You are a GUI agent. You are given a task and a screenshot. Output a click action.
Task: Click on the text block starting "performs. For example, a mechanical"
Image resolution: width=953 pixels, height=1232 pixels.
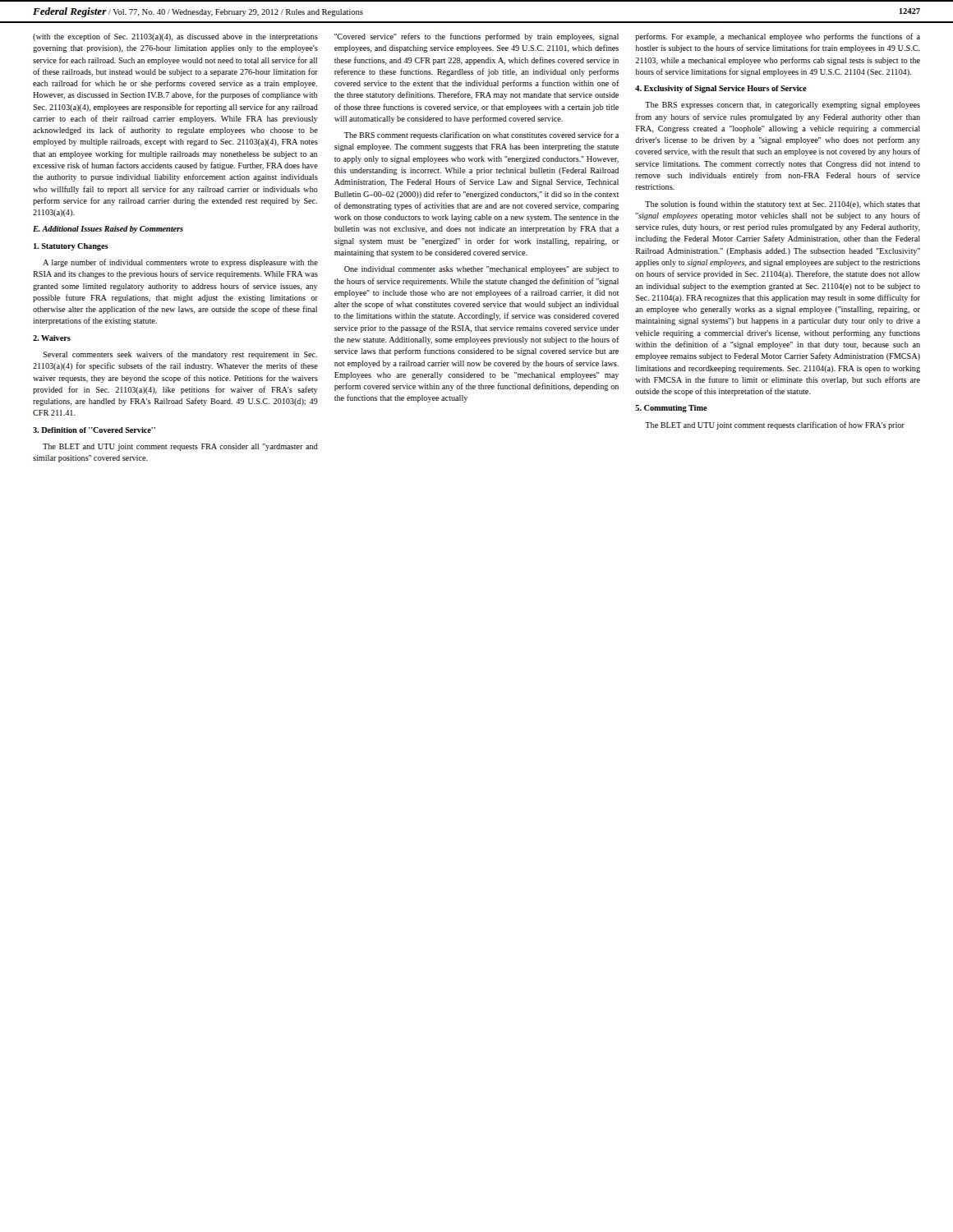(778, 55)
